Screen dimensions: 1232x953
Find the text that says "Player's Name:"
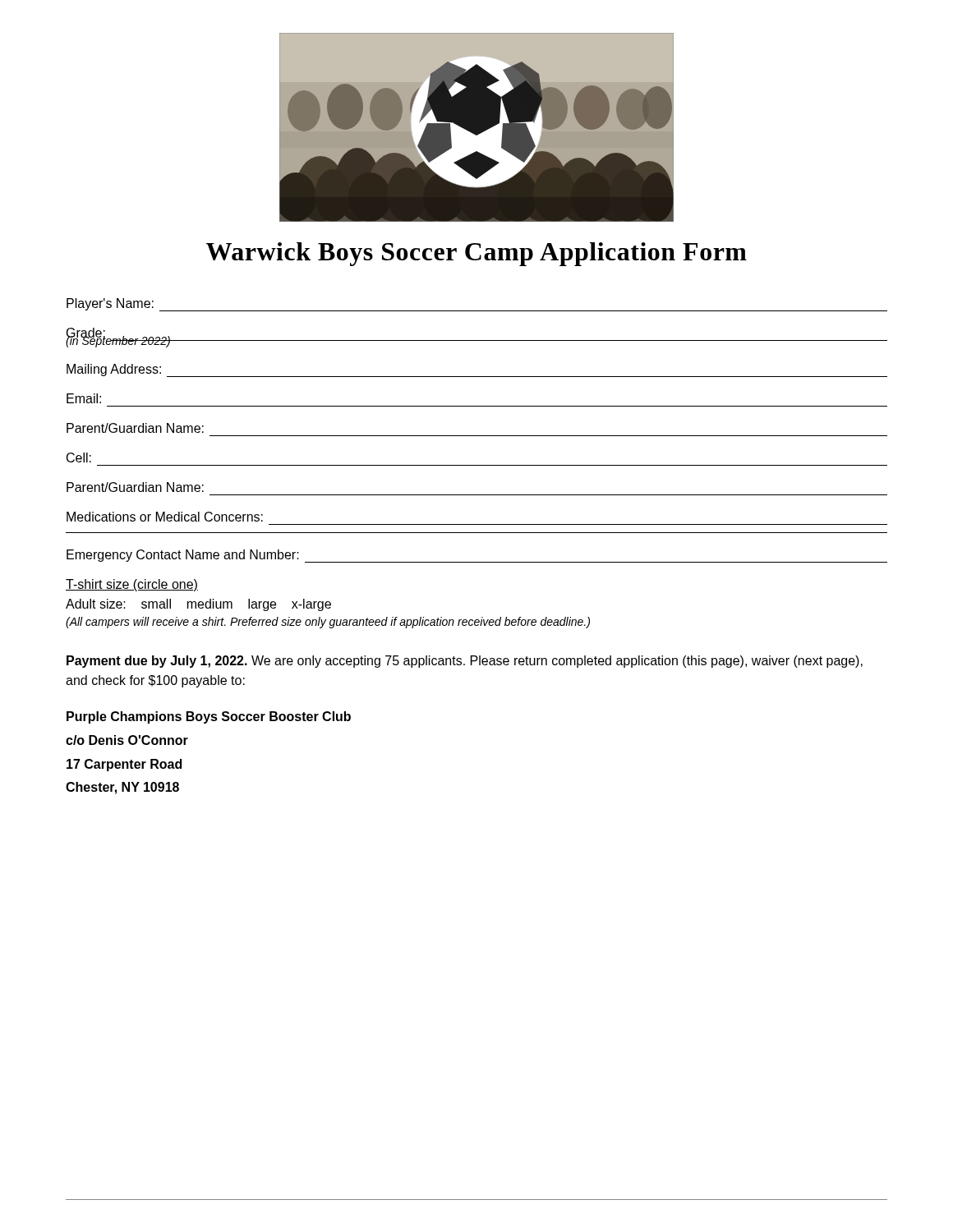(476, 304)
